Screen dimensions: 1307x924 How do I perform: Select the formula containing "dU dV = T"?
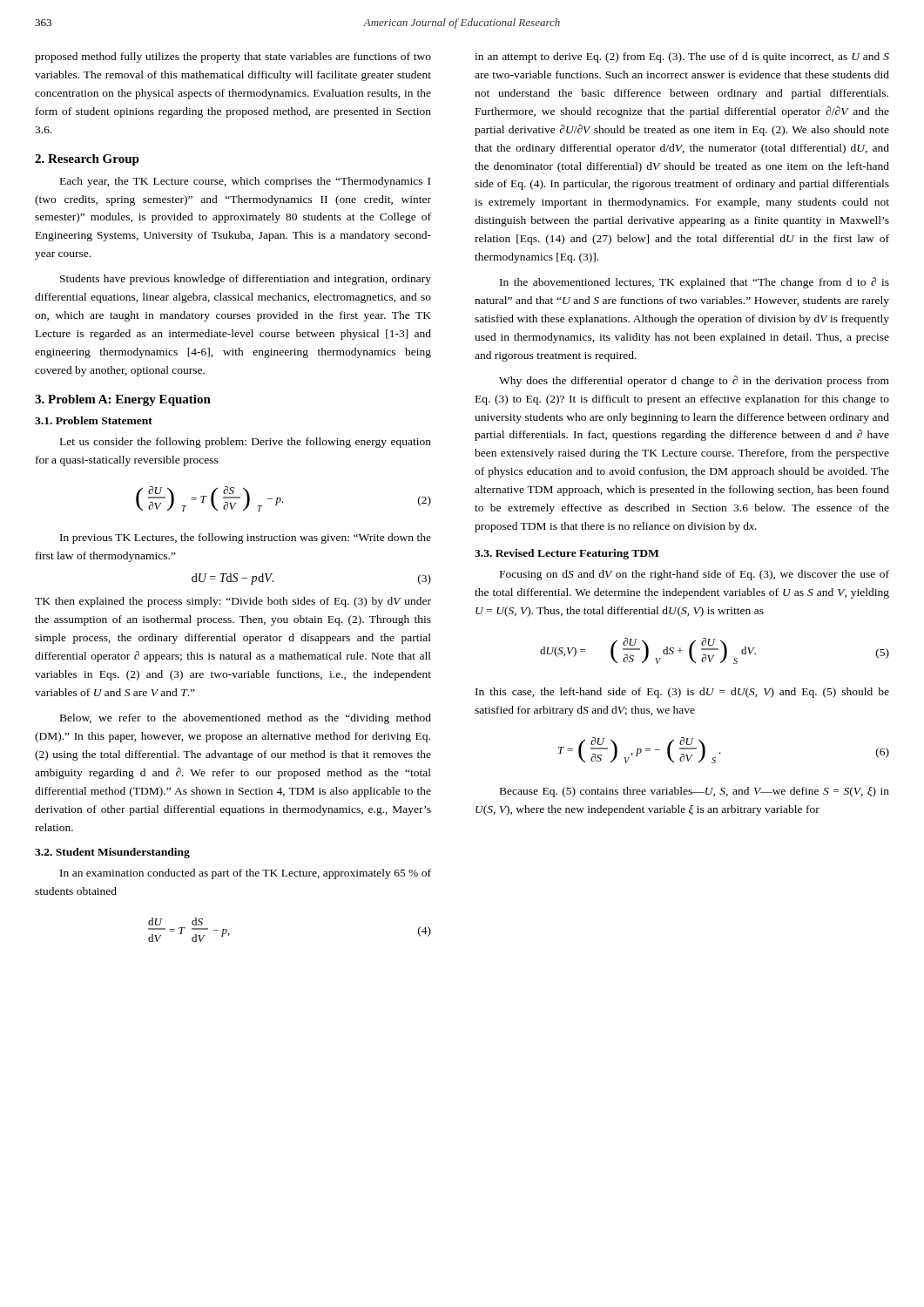tap(200, 929)
